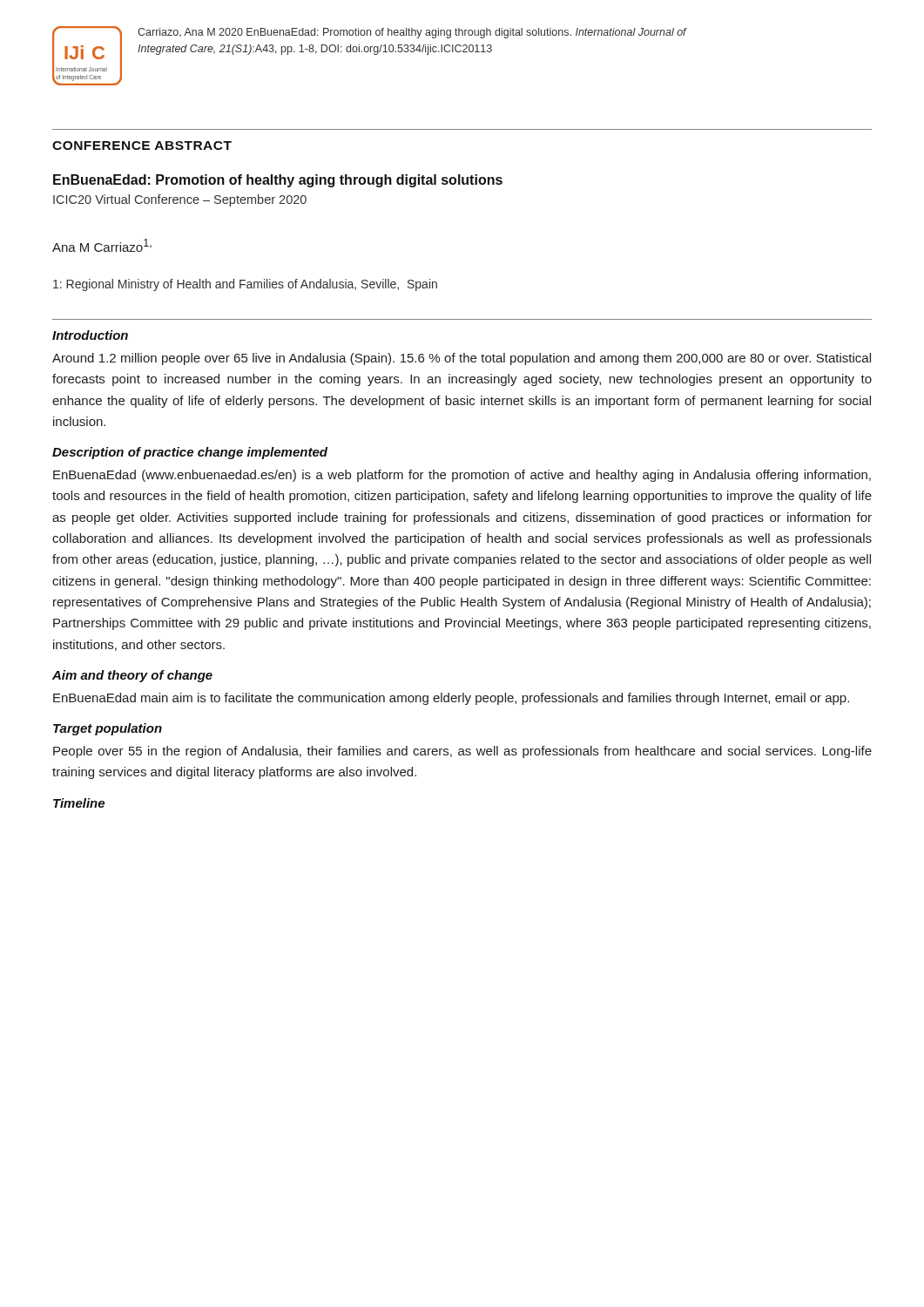
Task: Select the section header that reads "Target population"
Action: click(108, 729)
